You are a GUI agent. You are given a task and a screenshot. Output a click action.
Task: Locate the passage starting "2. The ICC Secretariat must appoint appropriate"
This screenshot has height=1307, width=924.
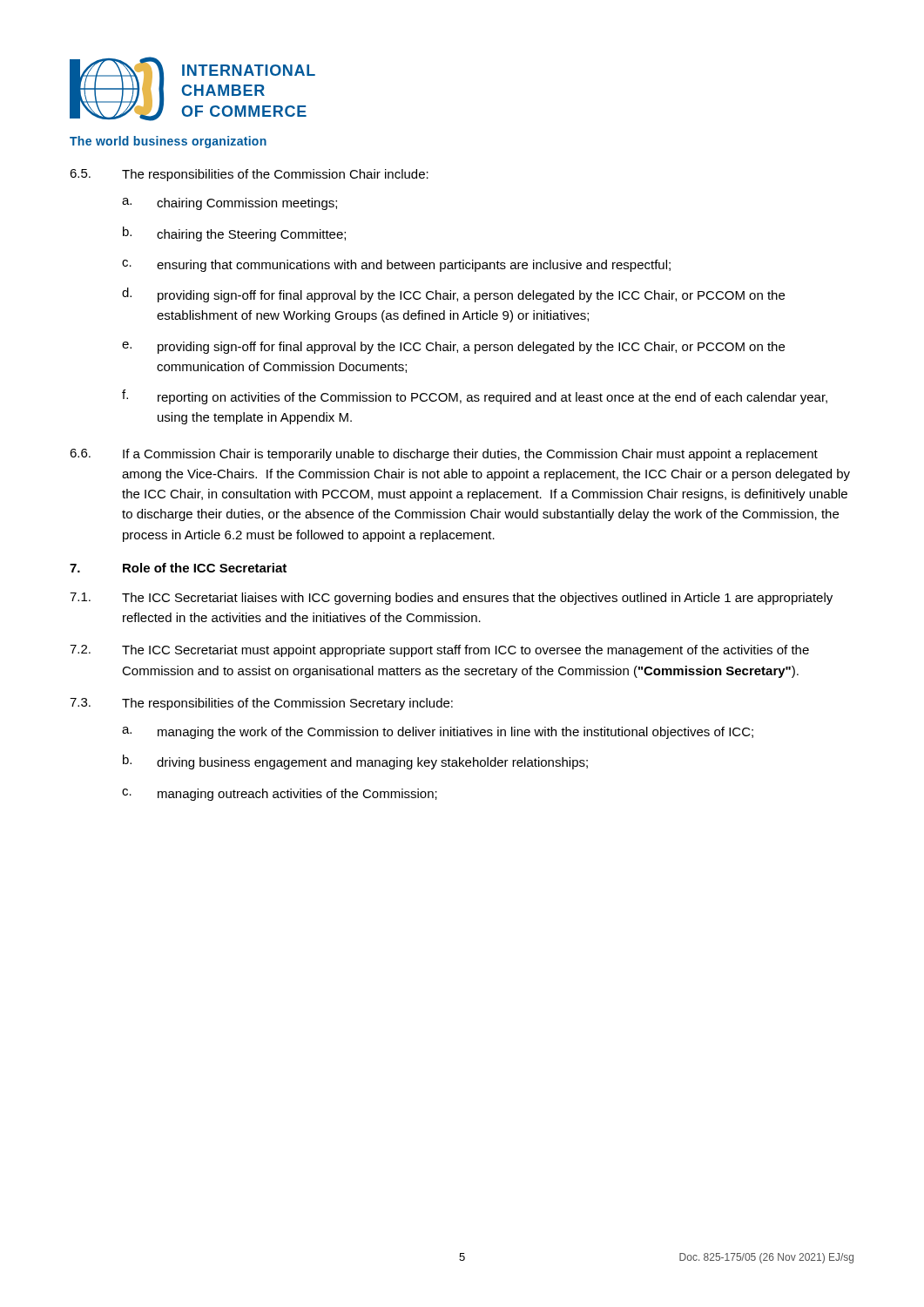pos(462,660)
